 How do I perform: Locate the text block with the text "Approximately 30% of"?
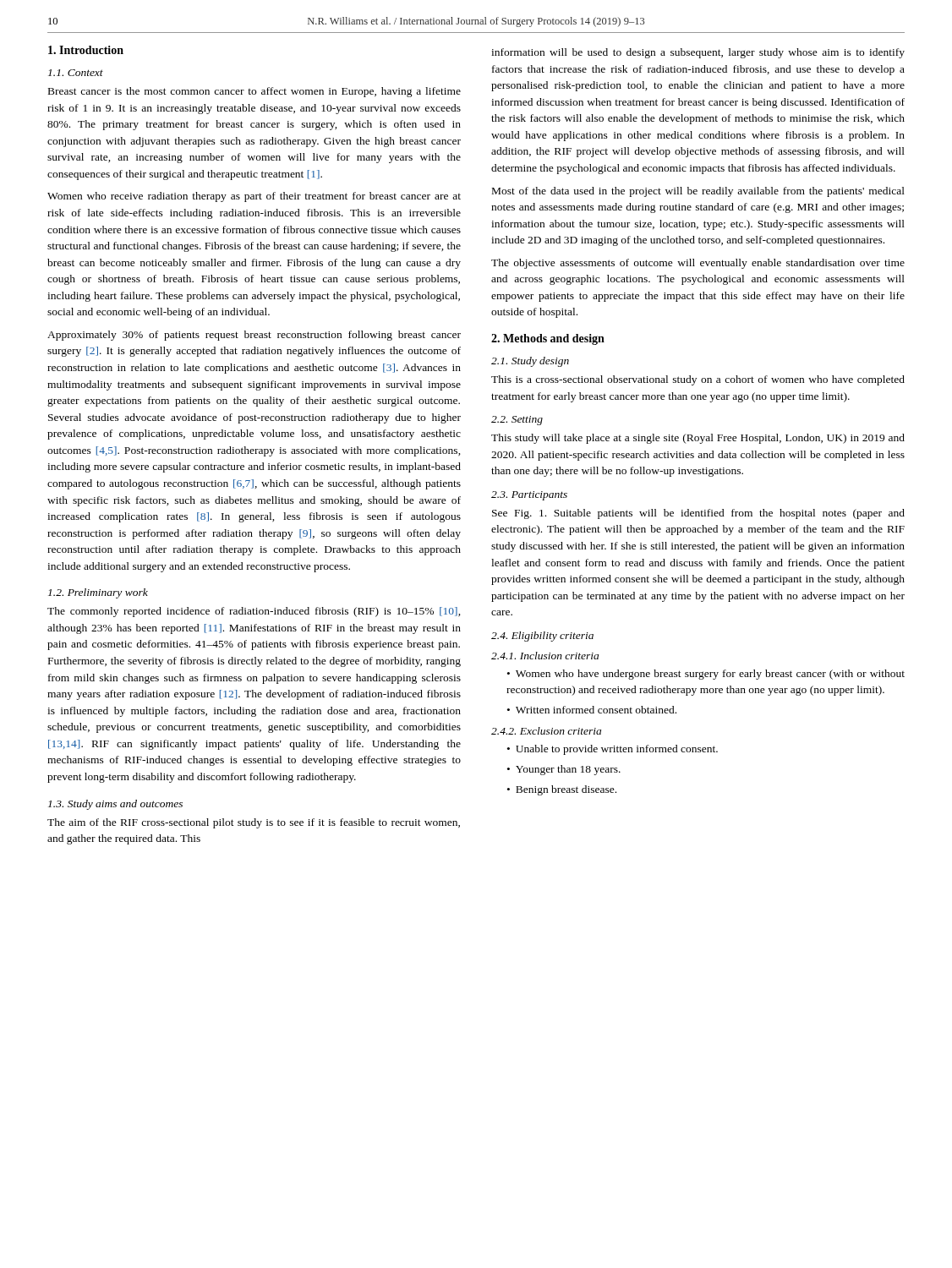254,450
